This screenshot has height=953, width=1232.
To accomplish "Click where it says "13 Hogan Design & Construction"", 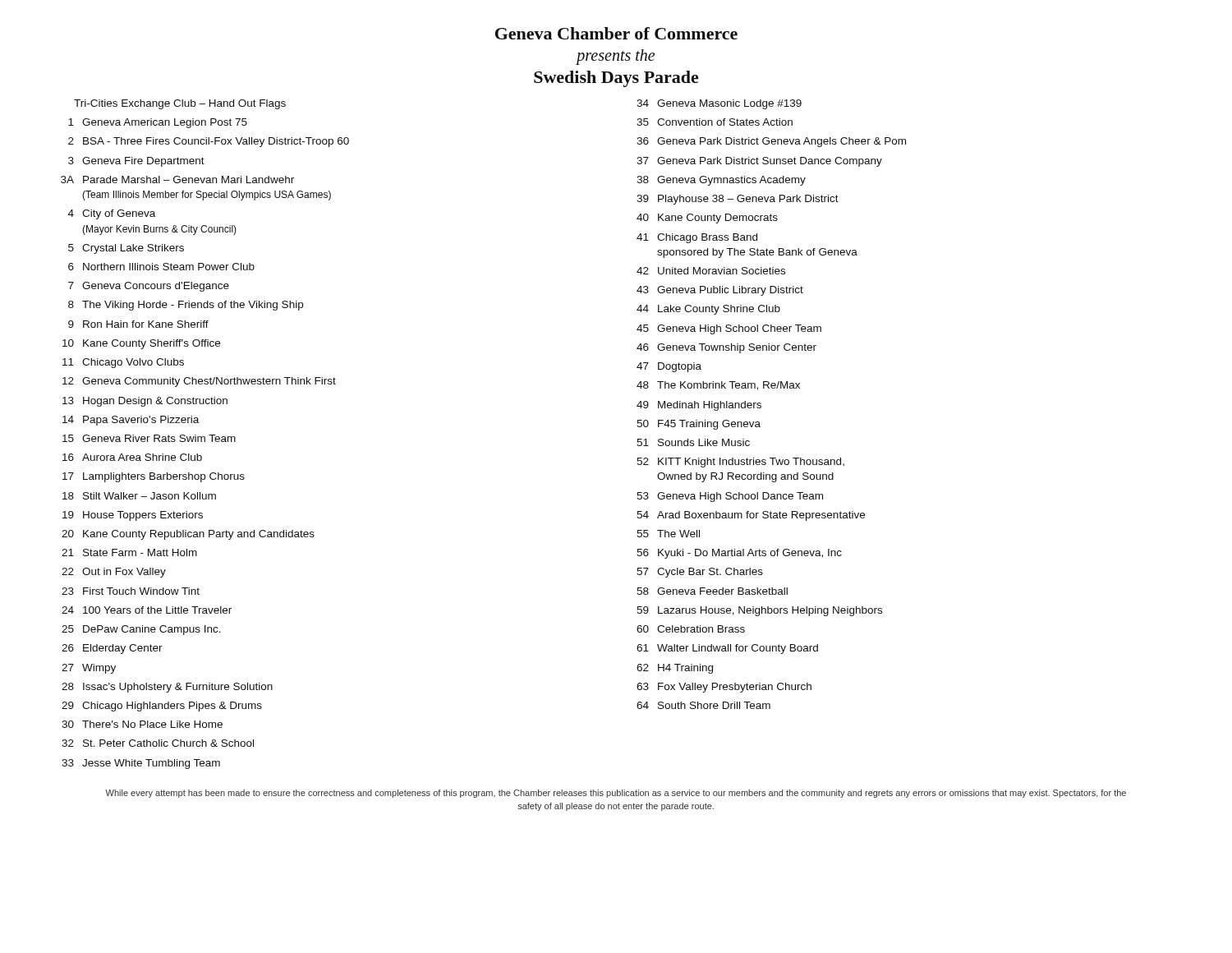I will click(145, 402).
